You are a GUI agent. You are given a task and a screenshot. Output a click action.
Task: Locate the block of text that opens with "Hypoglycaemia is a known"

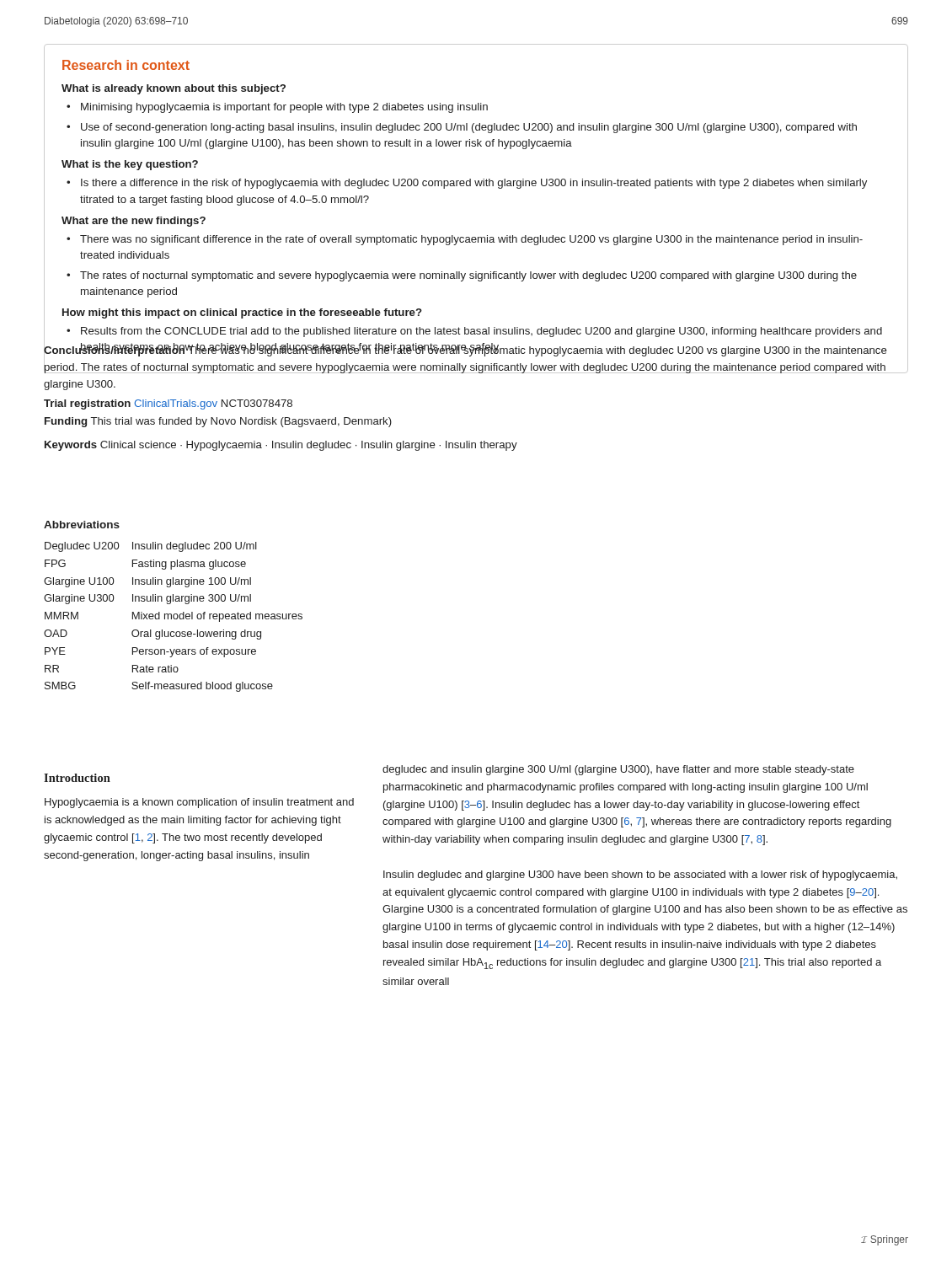[199, 828]
